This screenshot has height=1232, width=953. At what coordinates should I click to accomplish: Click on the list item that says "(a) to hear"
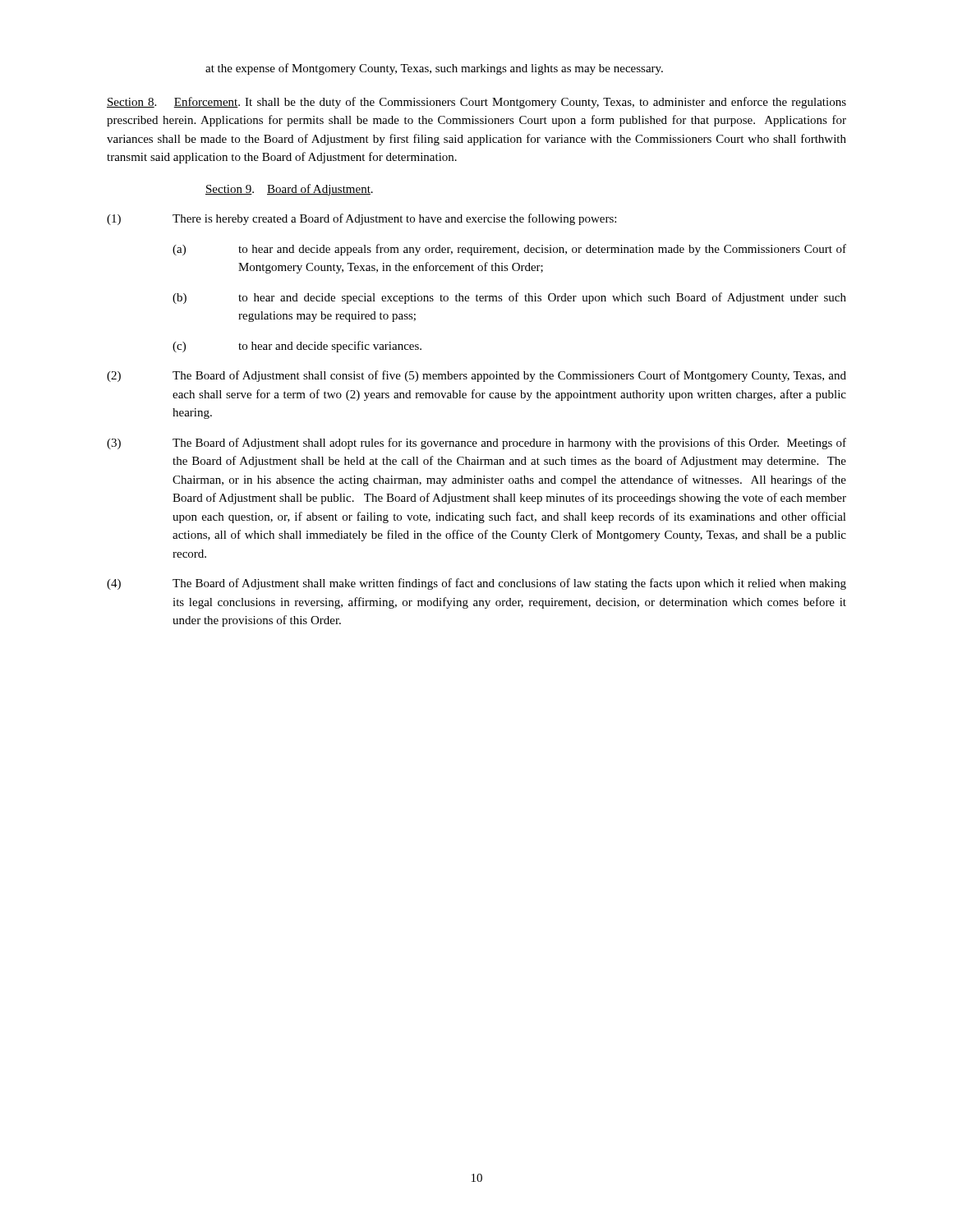[509, 258]
